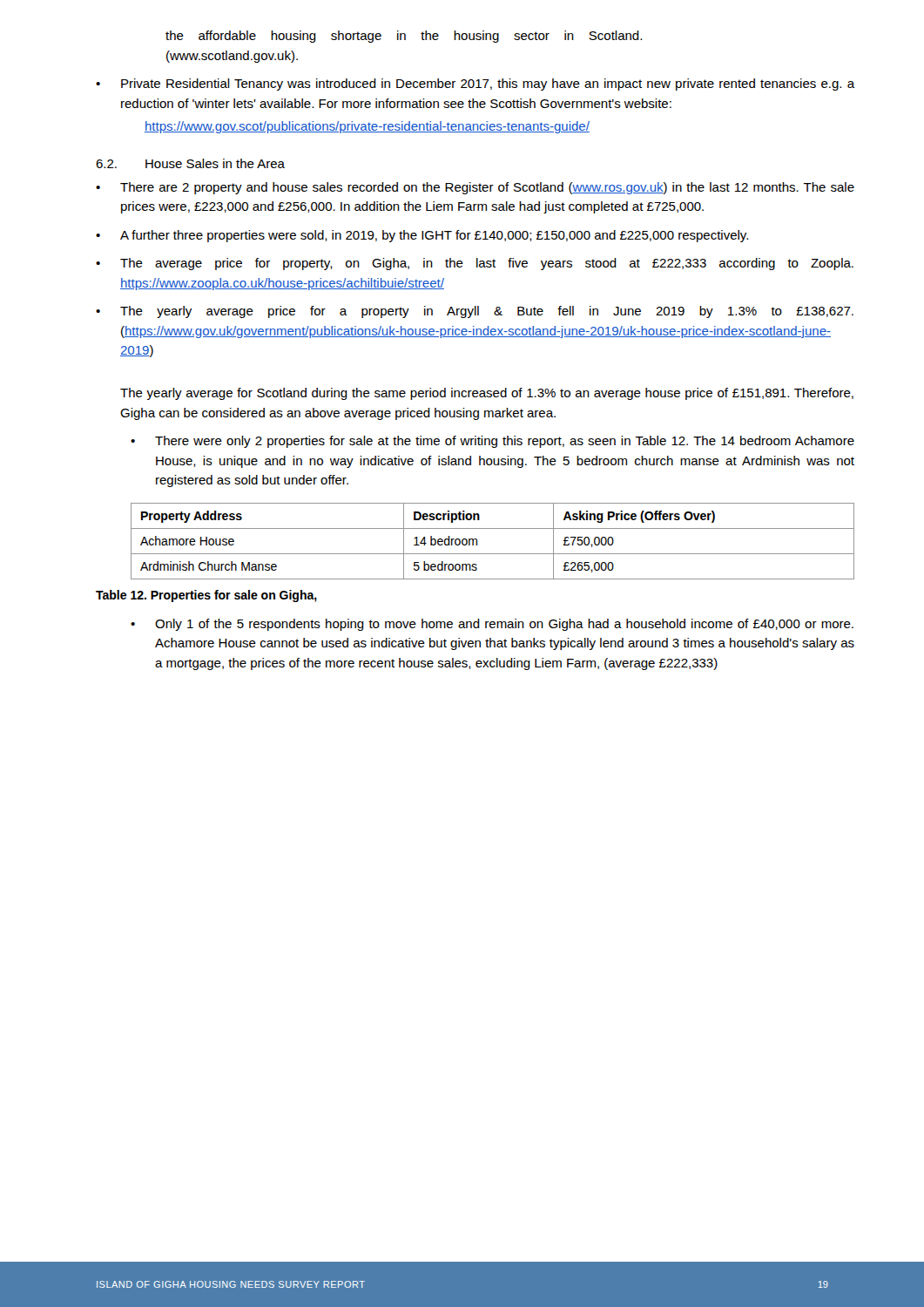Point to the passage starting "• There were only"
The height and width of the screenshot is (1307, 924).
pyautogui.click(x=492, y=461)
